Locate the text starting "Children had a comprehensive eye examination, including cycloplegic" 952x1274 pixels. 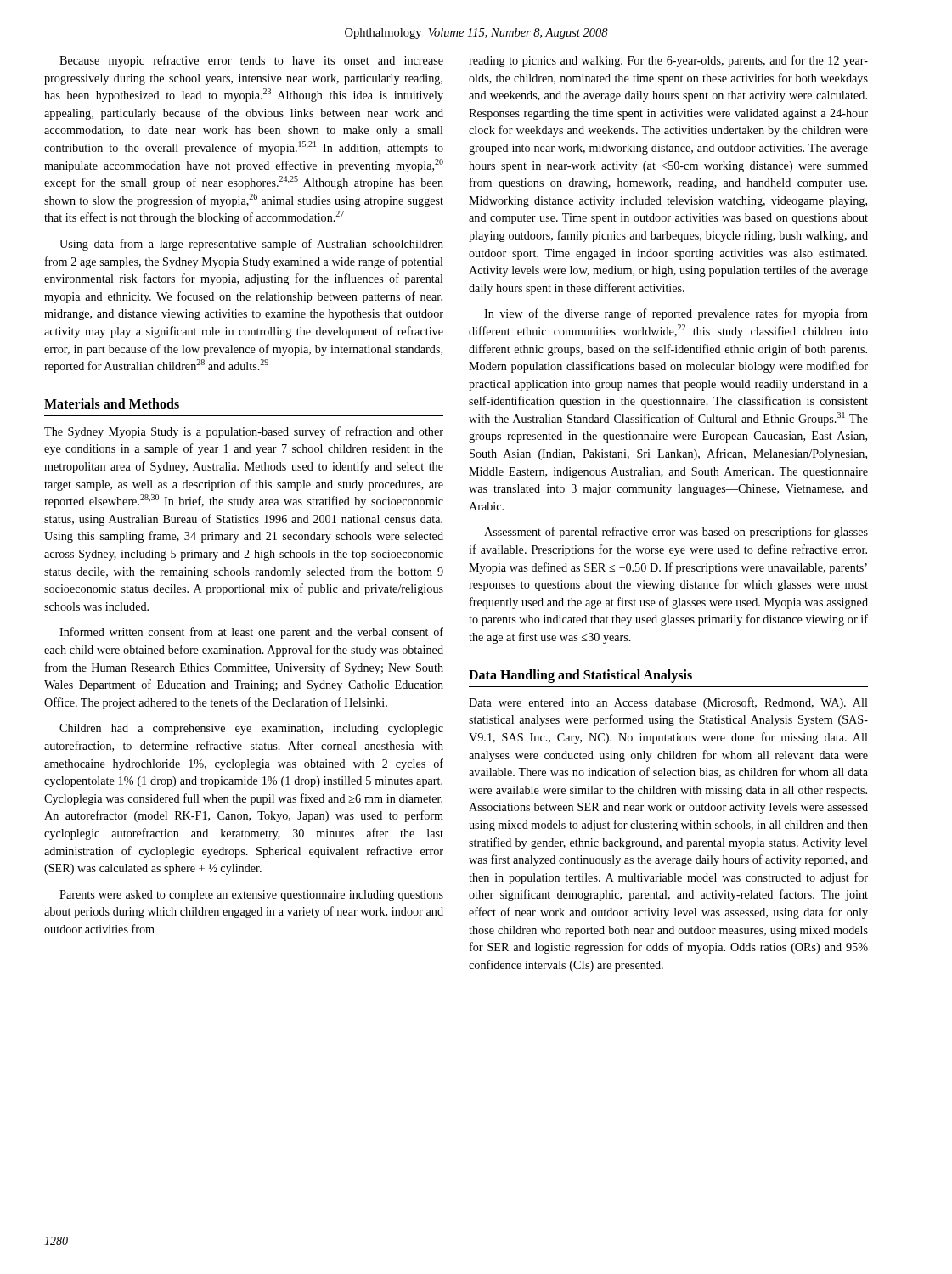click(244, 798)
